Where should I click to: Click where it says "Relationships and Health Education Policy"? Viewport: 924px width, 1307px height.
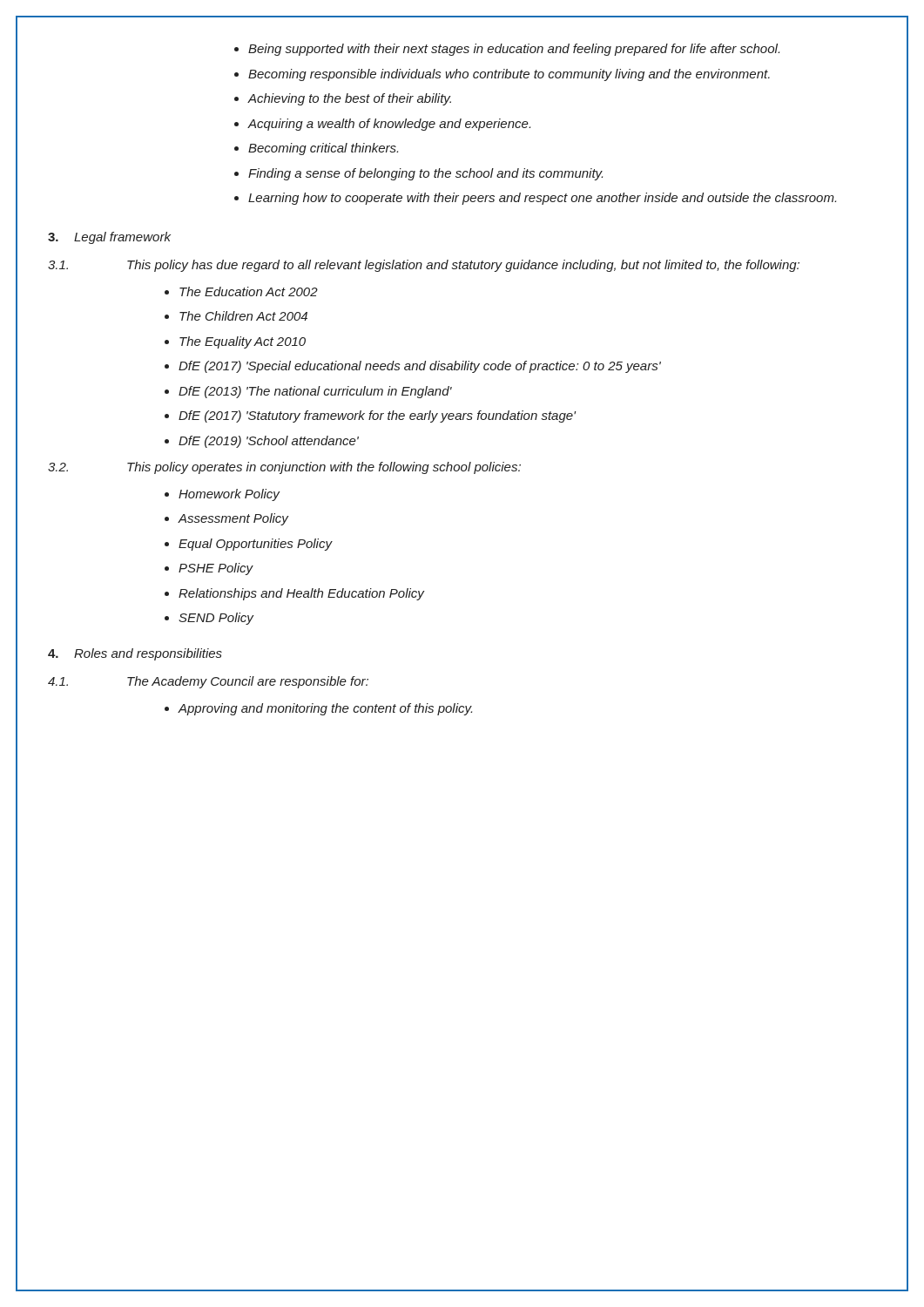click(x=295, y=594)
